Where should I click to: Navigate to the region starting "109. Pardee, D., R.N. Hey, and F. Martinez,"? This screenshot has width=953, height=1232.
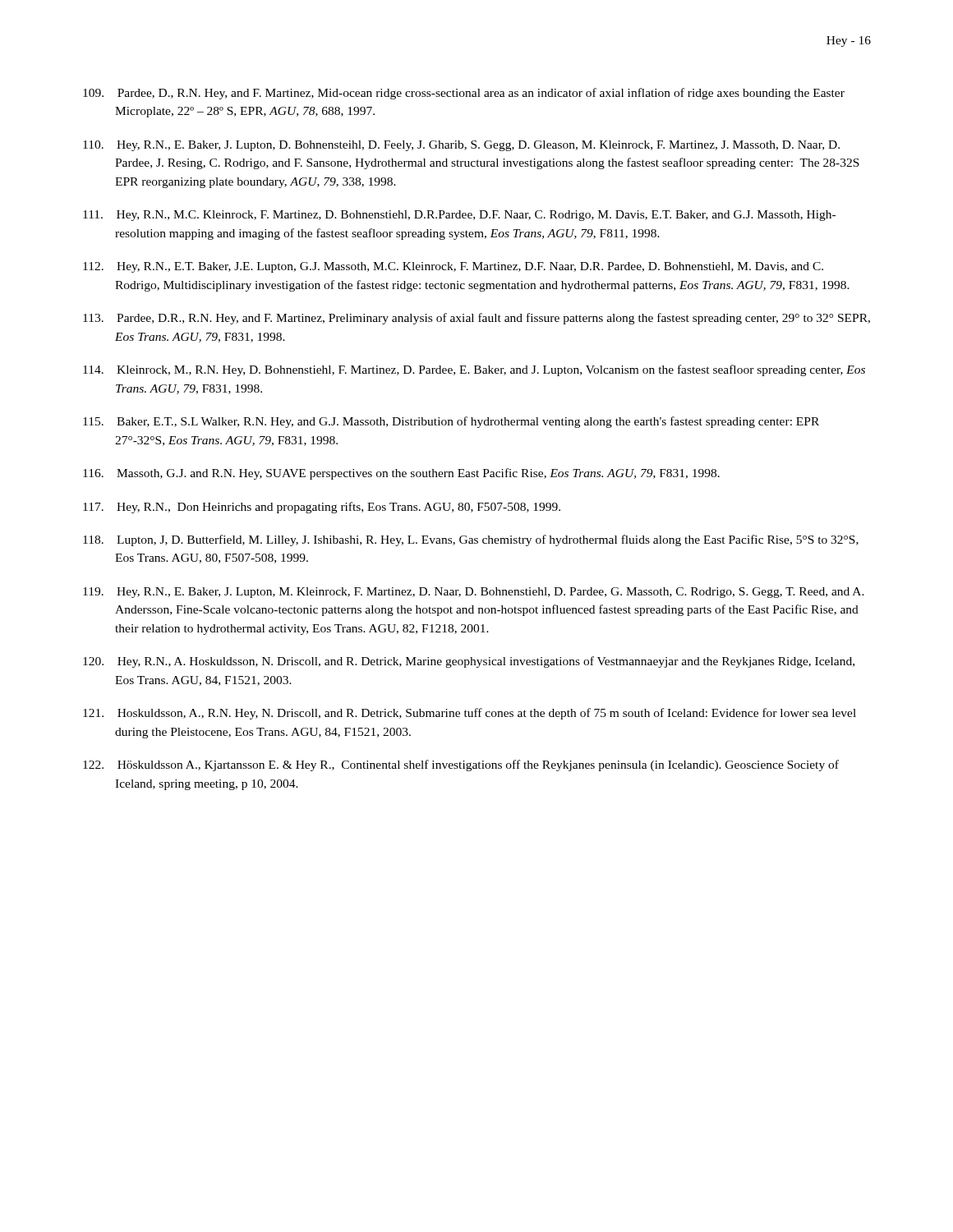pyautogui.click(x=463, y=102)
